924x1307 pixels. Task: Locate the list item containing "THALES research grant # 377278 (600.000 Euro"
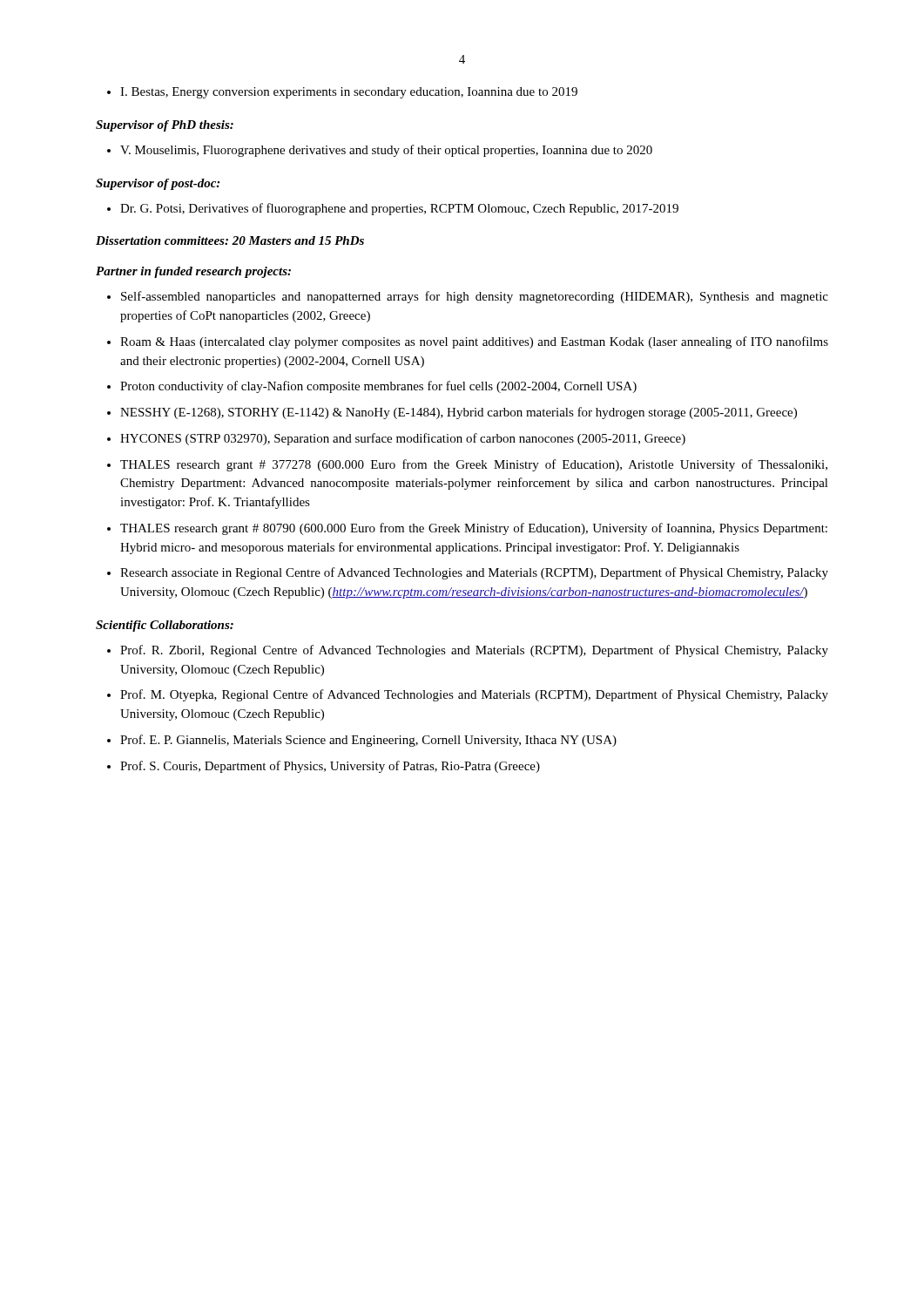coord(474,483)
